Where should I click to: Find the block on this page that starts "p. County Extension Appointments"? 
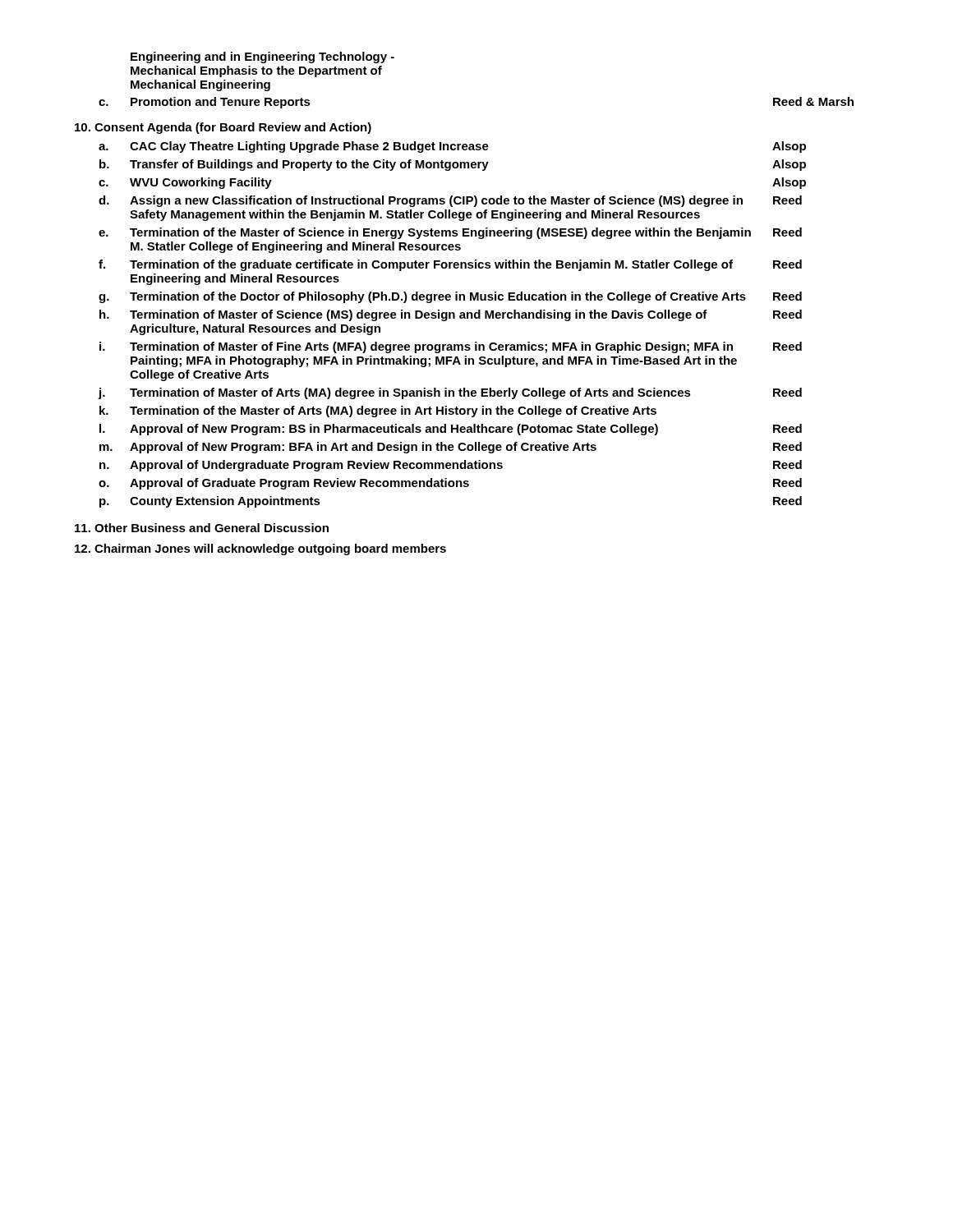click(225, 501)
